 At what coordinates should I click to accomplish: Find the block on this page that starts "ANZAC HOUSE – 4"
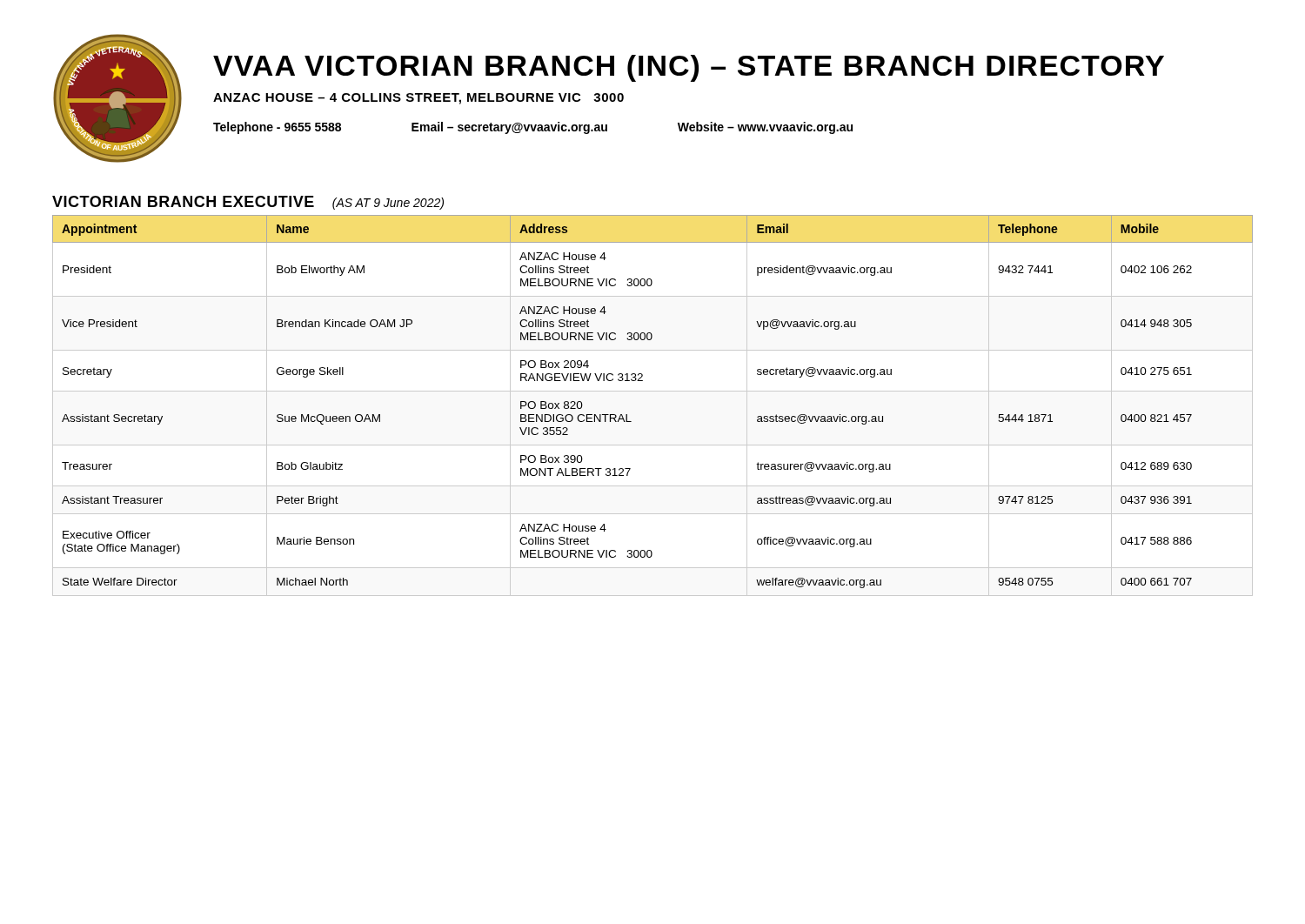[x=419, y=97]
